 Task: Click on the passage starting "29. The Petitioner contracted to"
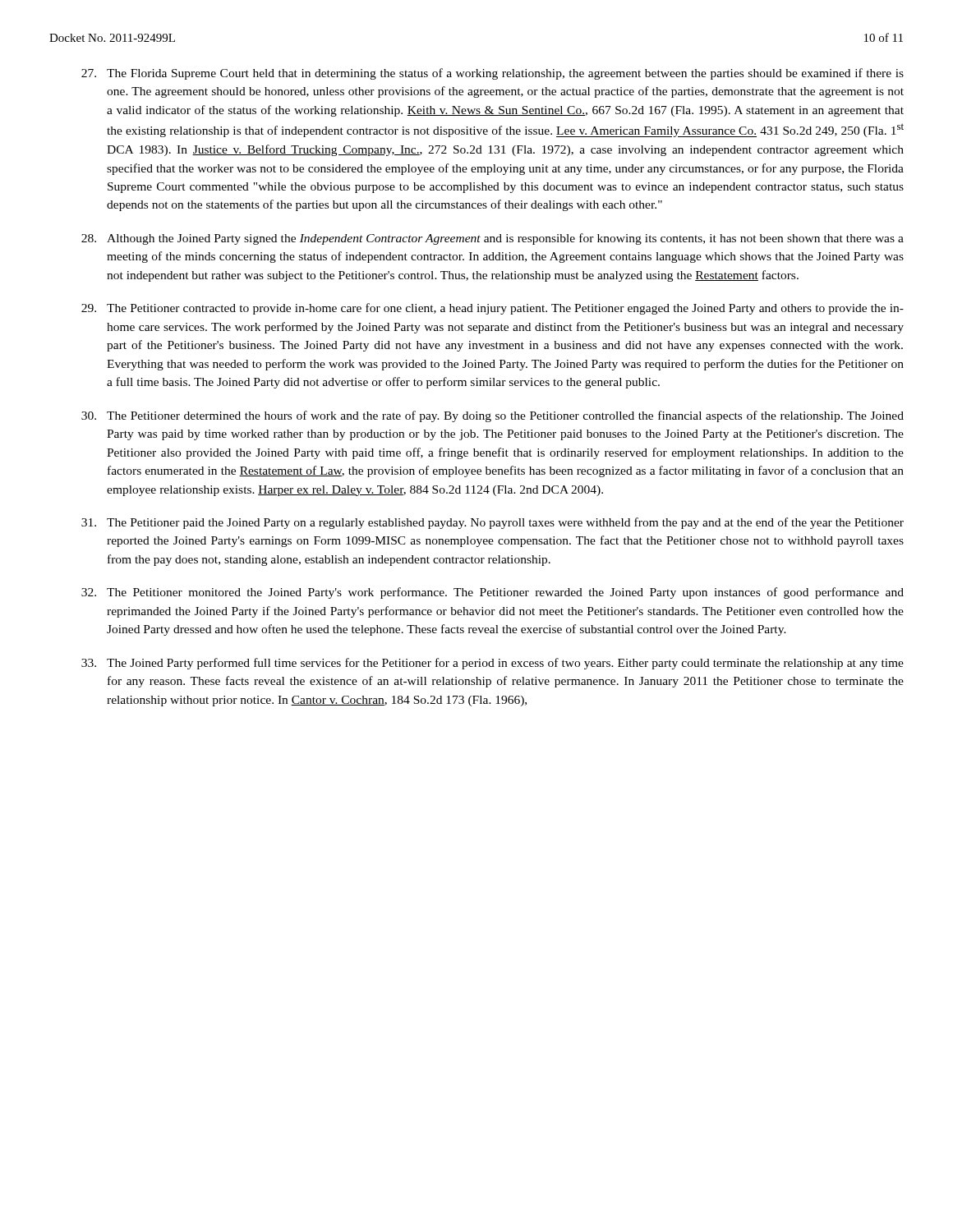point(476,345)
